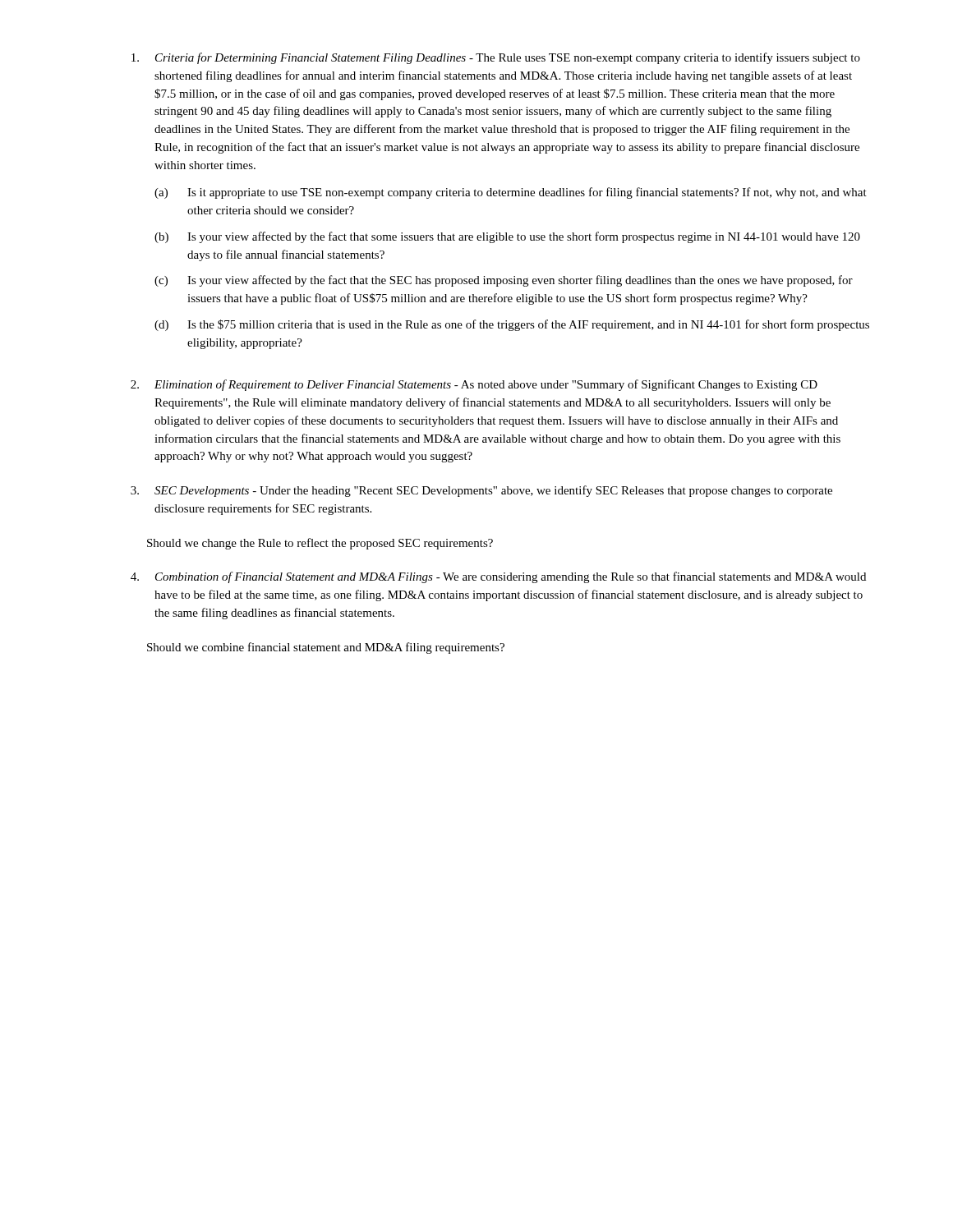Find the text starting "(d) Is the $75"
The image size is (953, 1232).
(x=513, y=334)
